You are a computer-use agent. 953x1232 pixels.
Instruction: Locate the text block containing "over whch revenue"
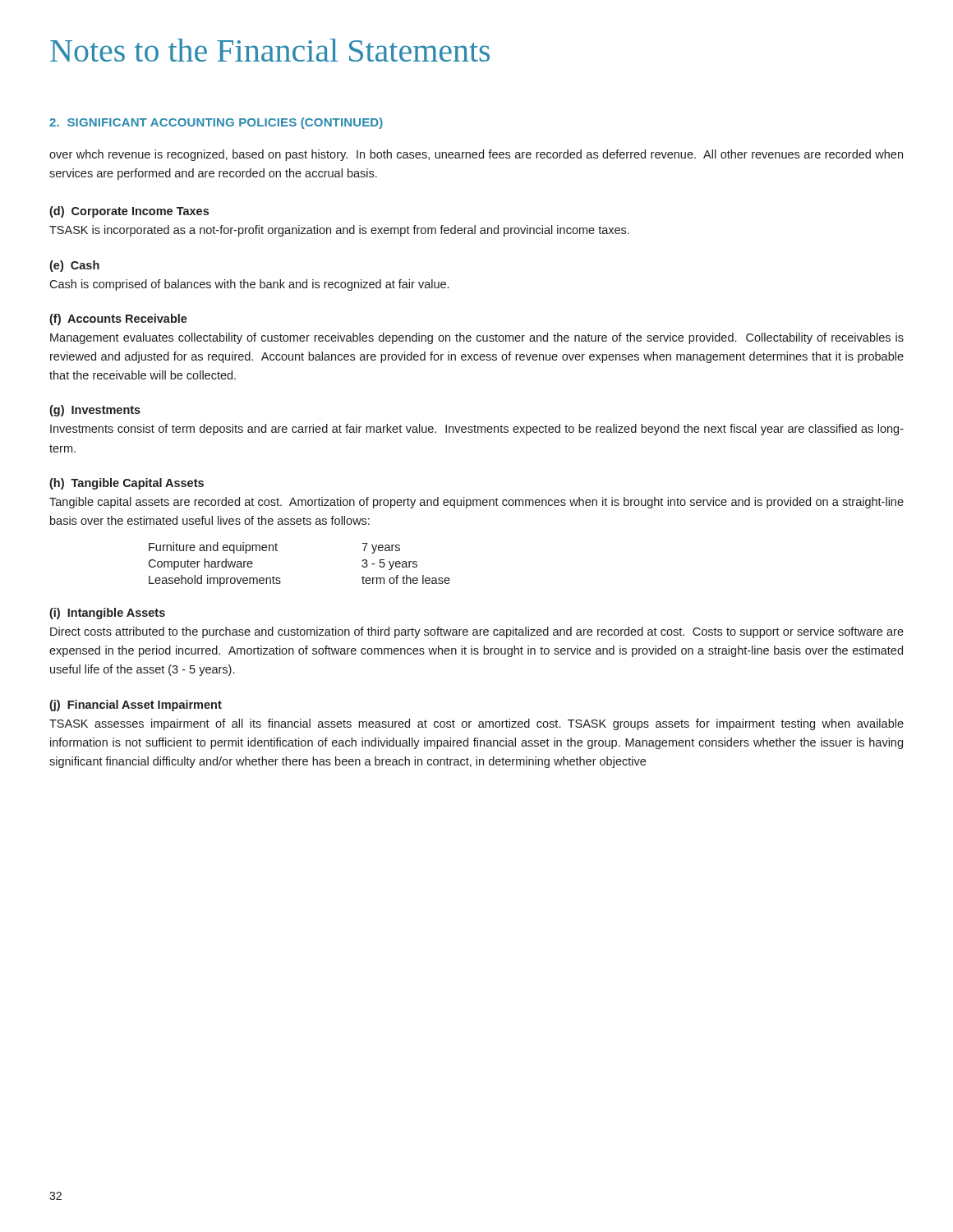click(476, 164)
